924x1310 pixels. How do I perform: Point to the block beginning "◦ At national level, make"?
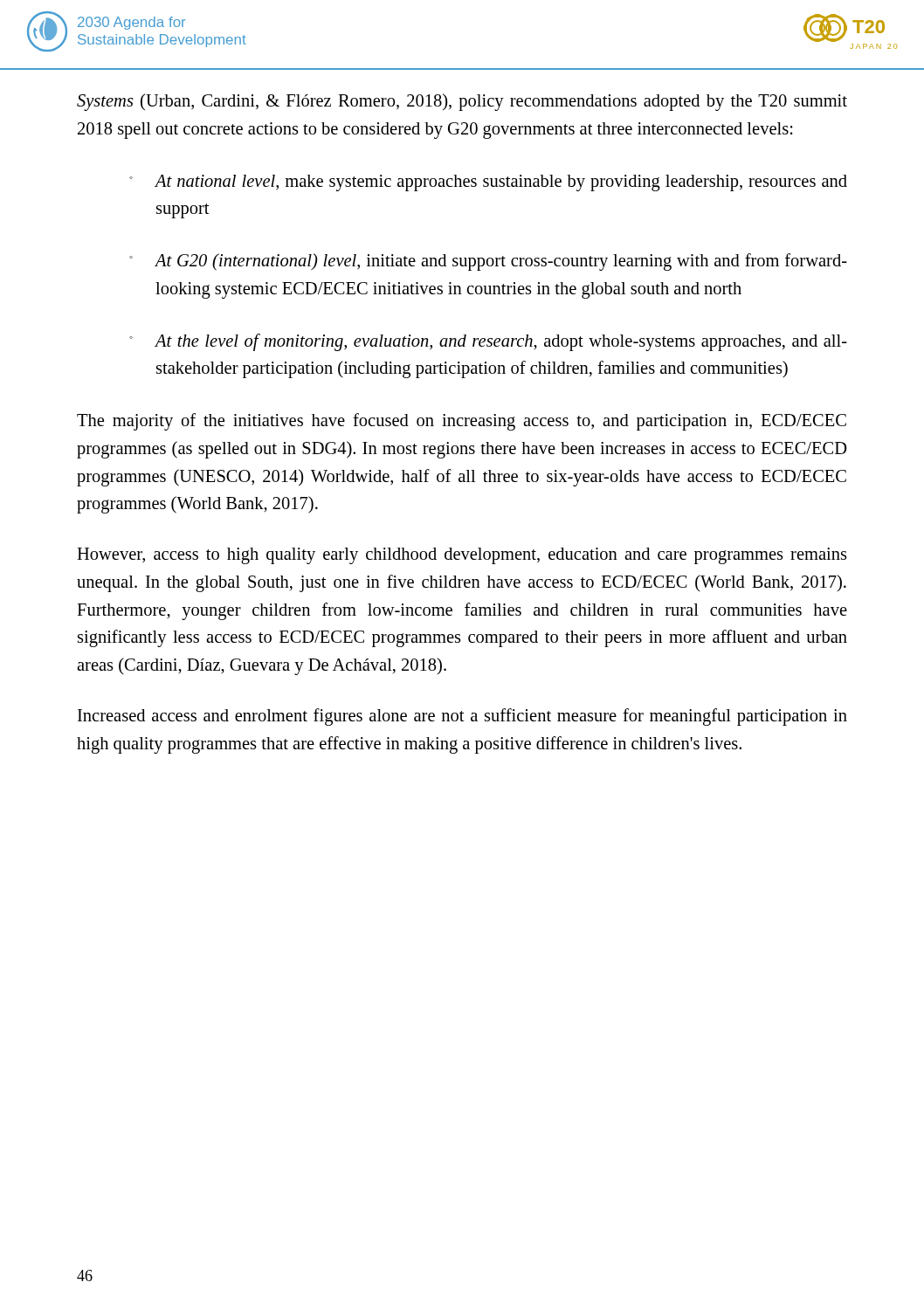488,195
